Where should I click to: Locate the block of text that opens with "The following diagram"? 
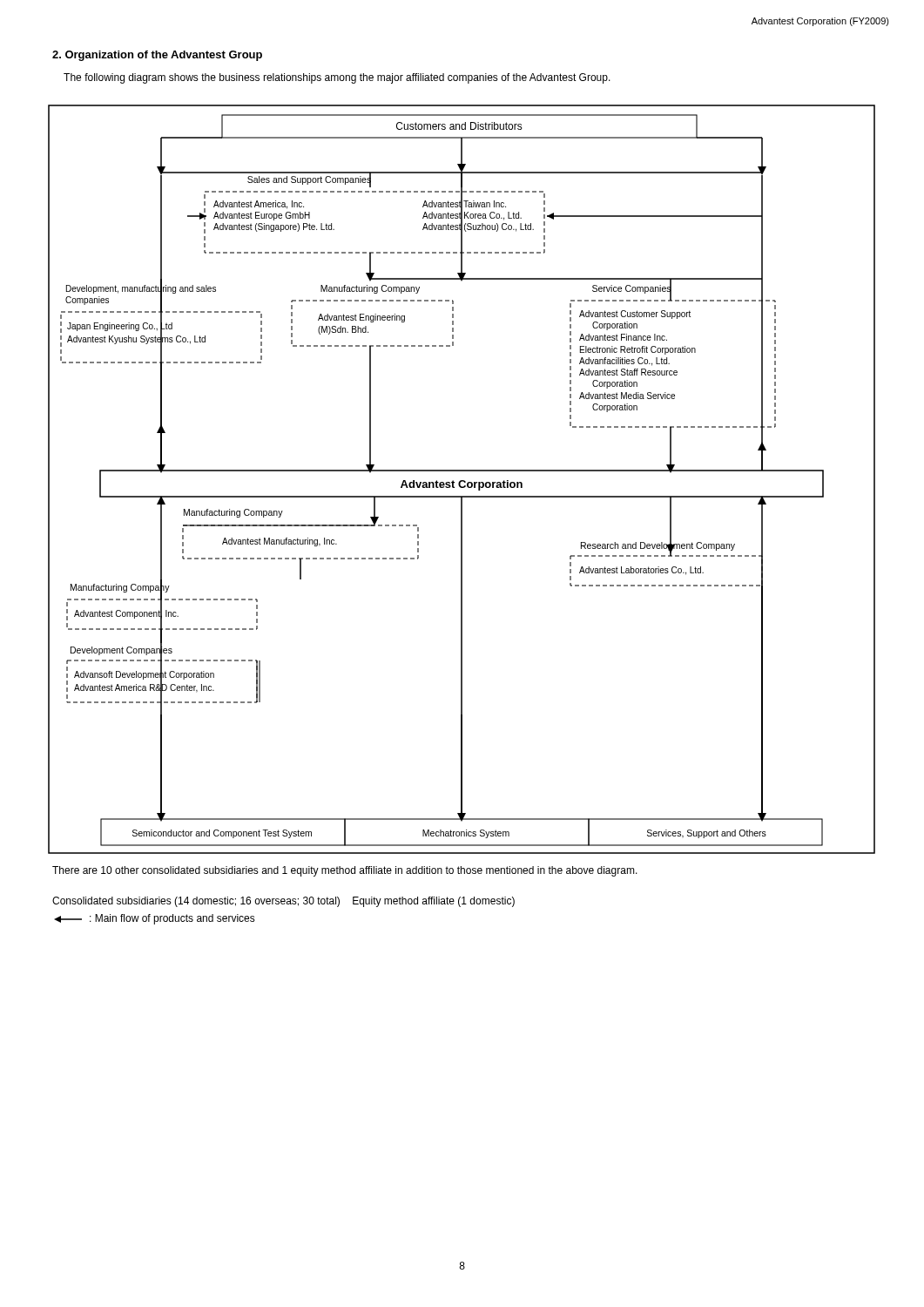coord(331,78)
